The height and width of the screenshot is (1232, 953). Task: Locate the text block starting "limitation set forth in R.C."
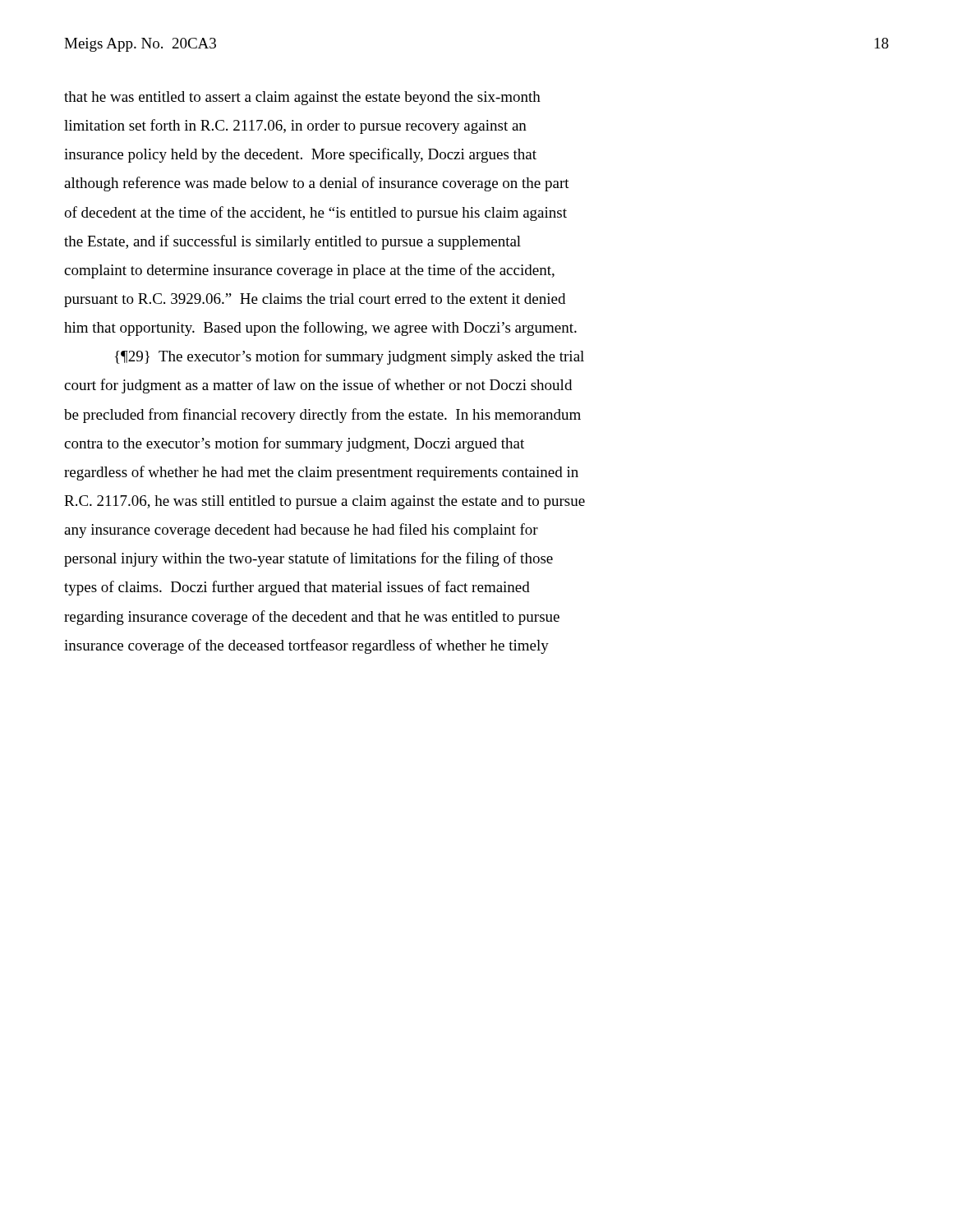[x=295, y=125]
